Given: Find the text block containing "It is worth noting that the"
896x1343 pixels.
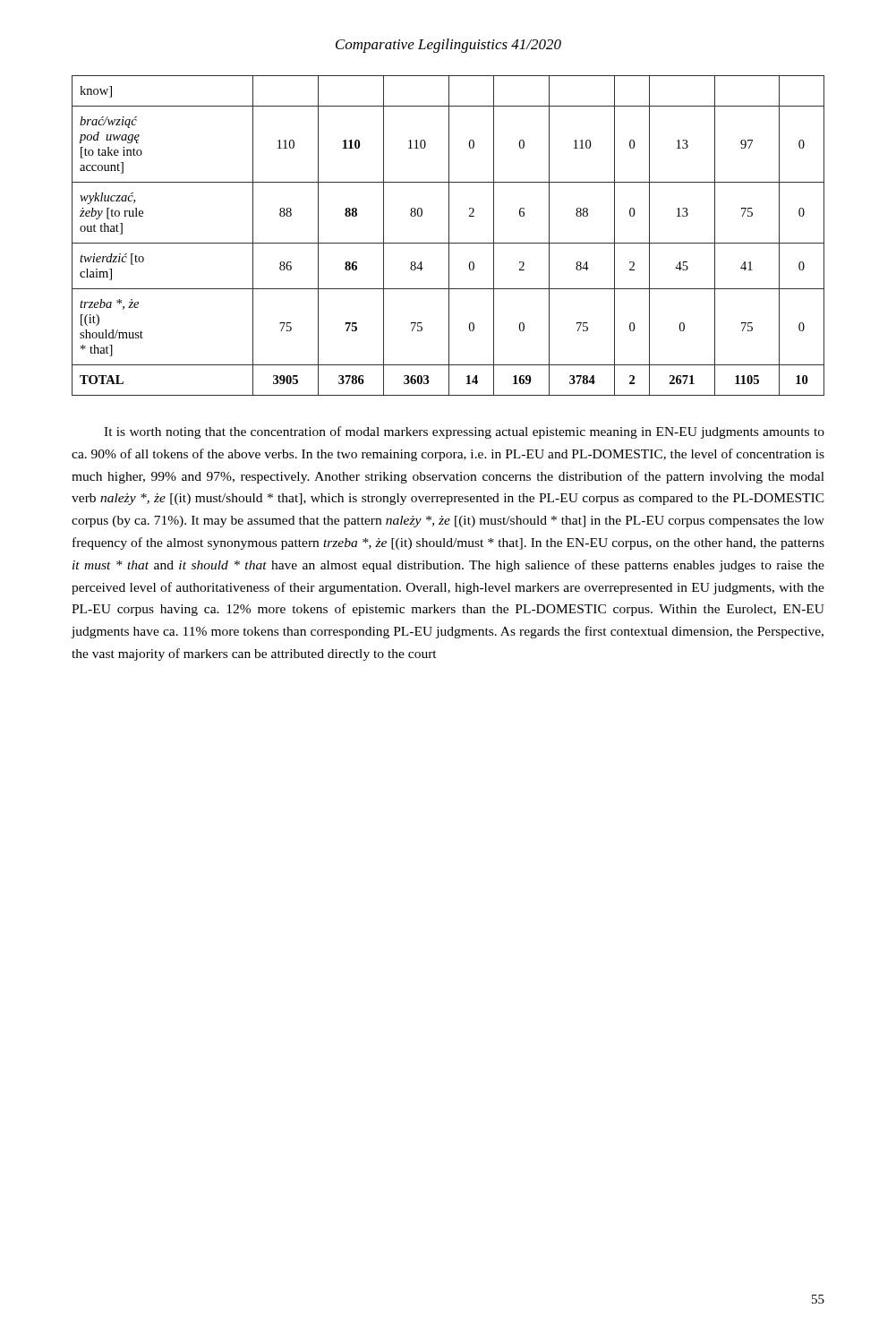Looking at the screenshot, I should 448,542.
